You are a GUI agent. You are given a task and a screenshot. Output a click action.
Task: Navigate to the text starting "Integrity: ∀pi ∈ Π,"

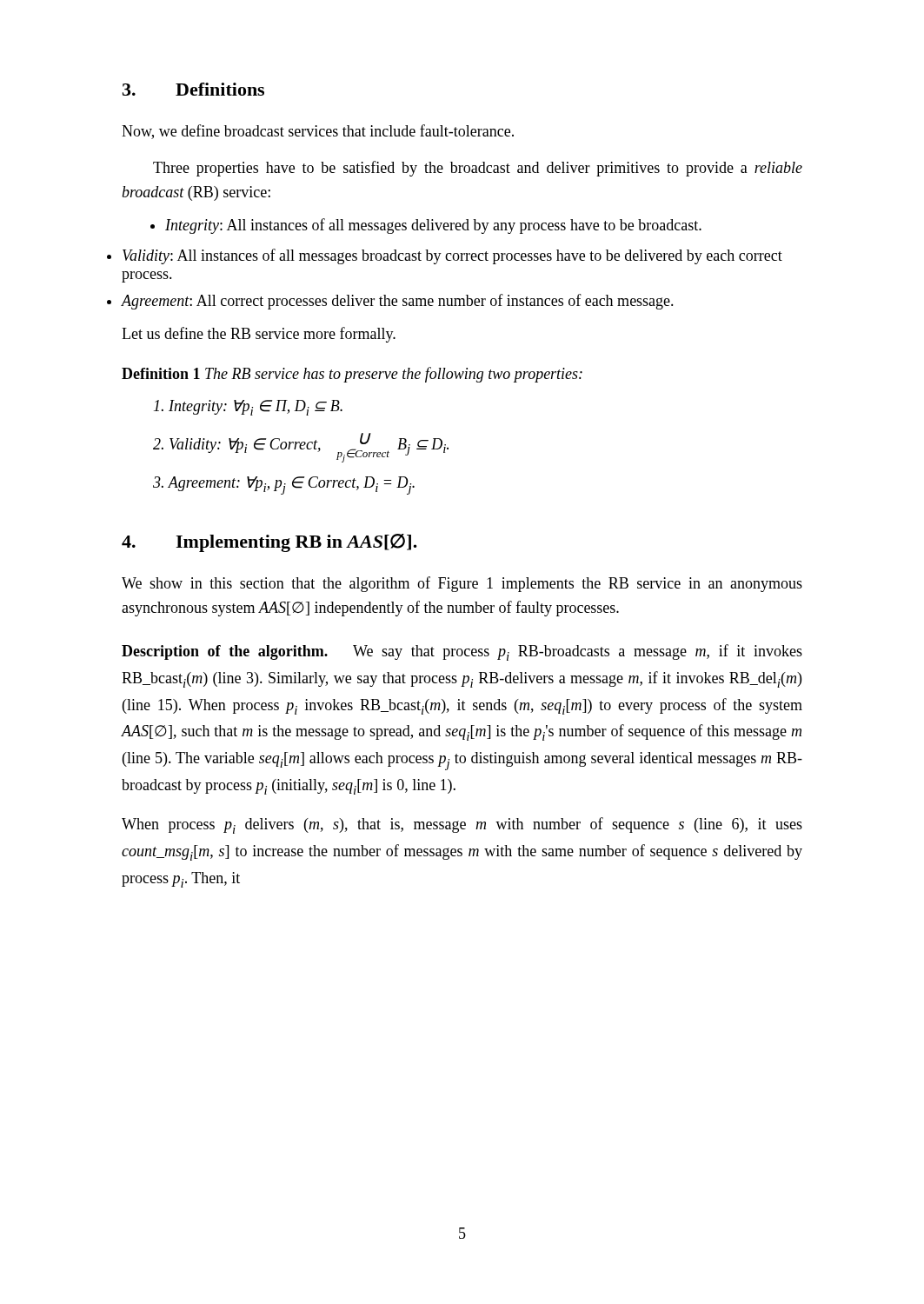click(248, 408)
